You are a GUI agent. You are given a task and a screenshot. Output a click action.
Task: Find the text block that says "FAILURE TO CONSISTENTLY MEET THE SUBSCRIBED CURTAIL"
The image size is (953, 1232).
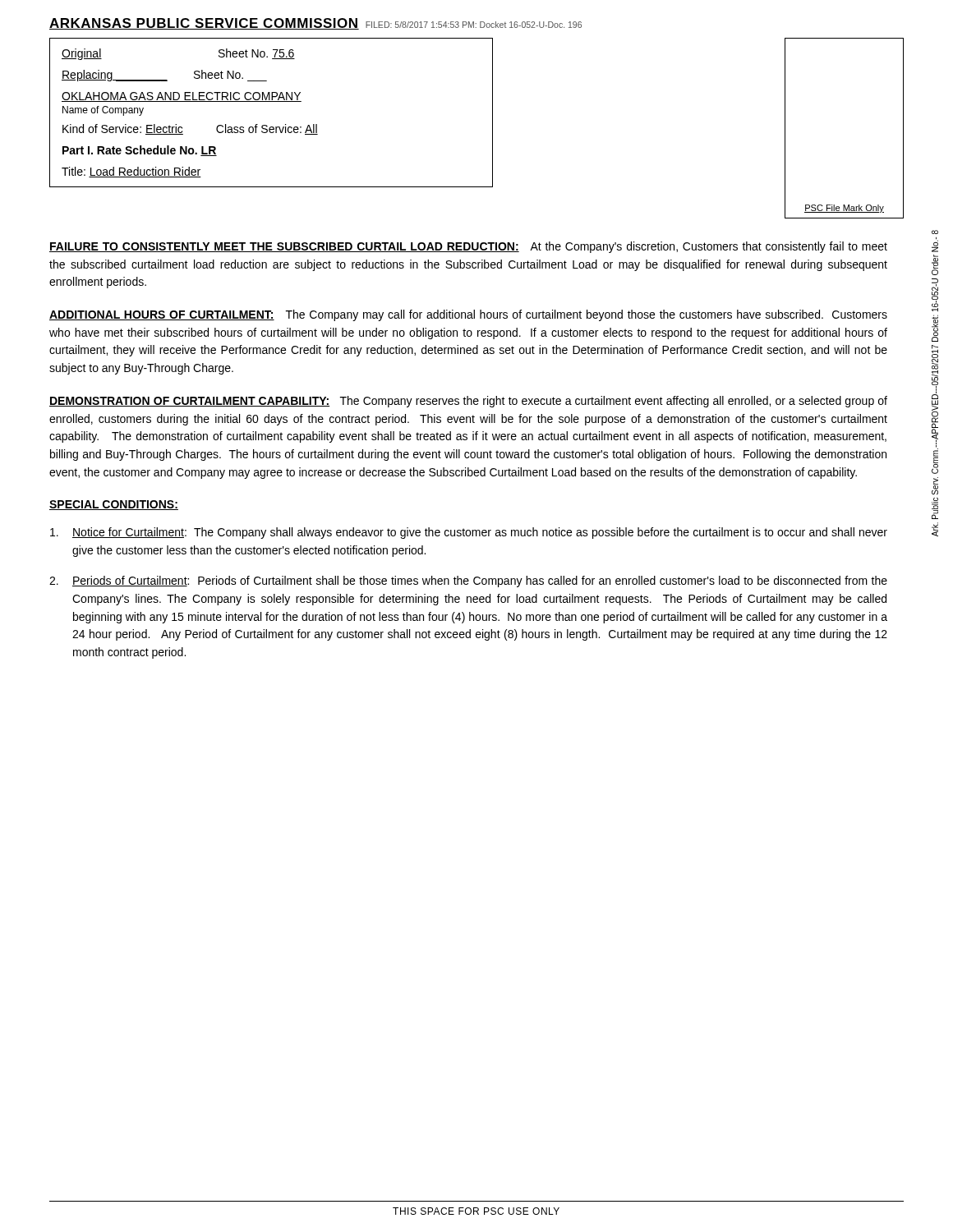[x=468, y=264]
